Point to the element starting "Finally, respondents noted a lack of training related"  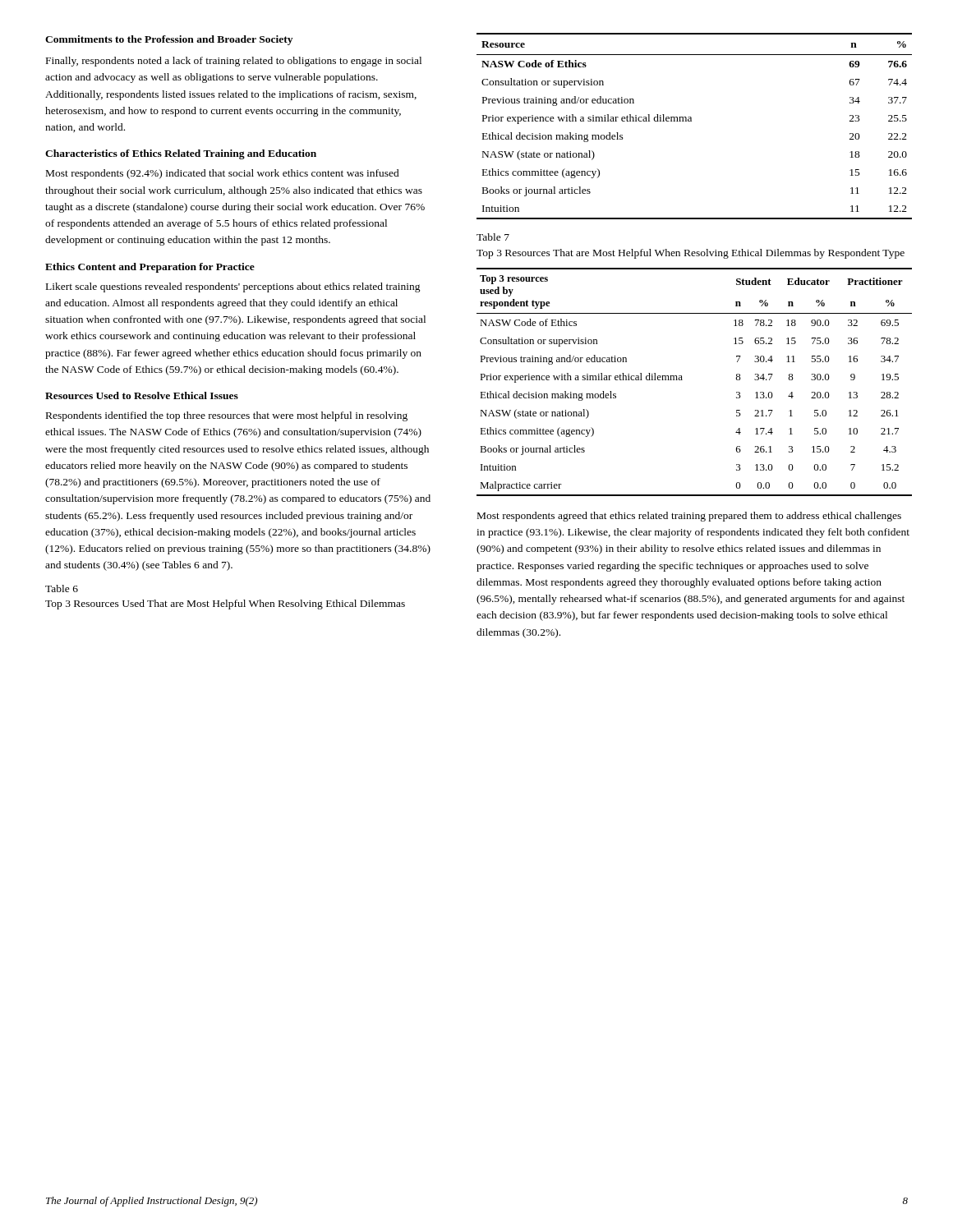[x=238, y=94]
